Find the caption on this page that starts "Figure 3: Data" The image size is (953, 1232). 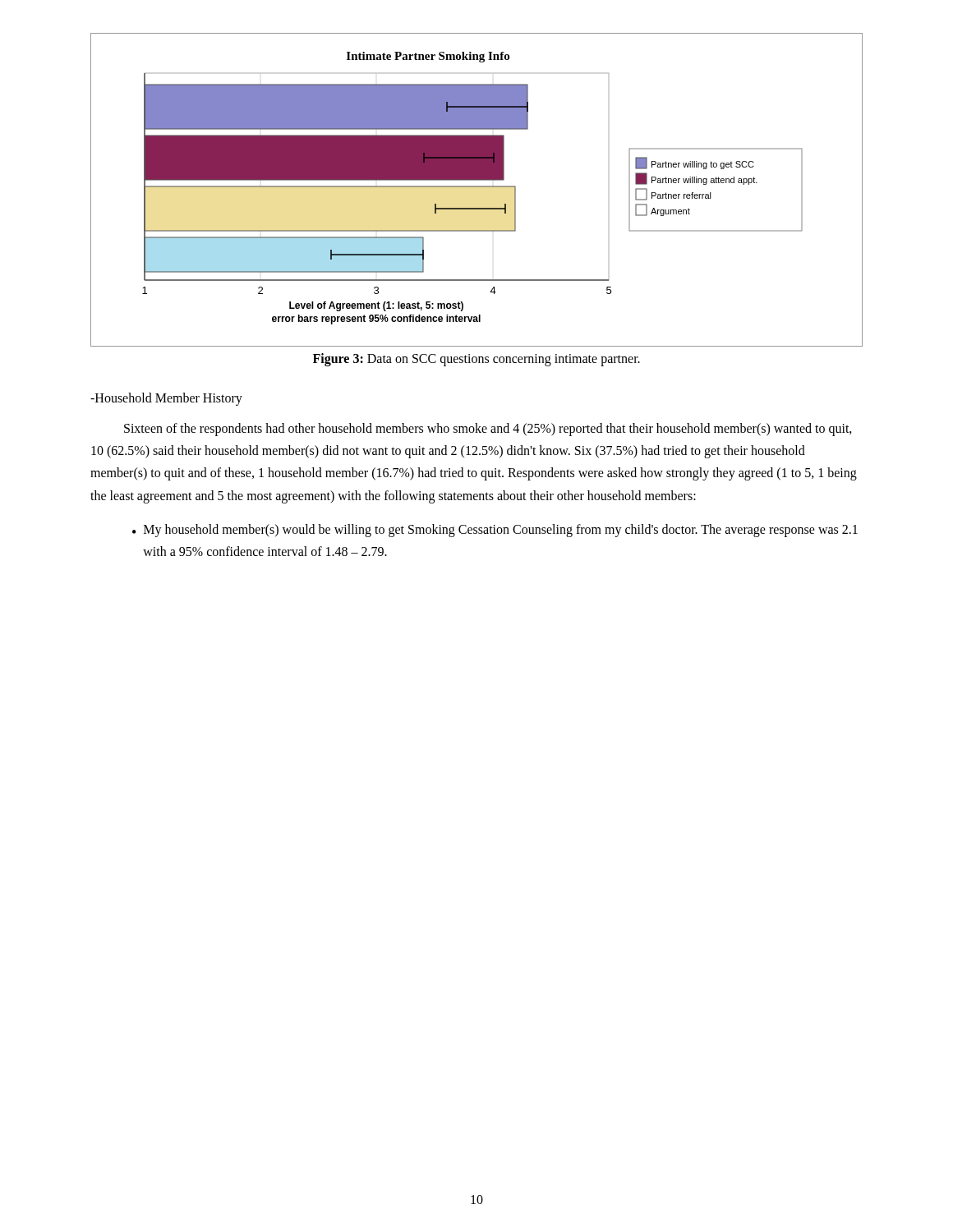tap(476, 359)
